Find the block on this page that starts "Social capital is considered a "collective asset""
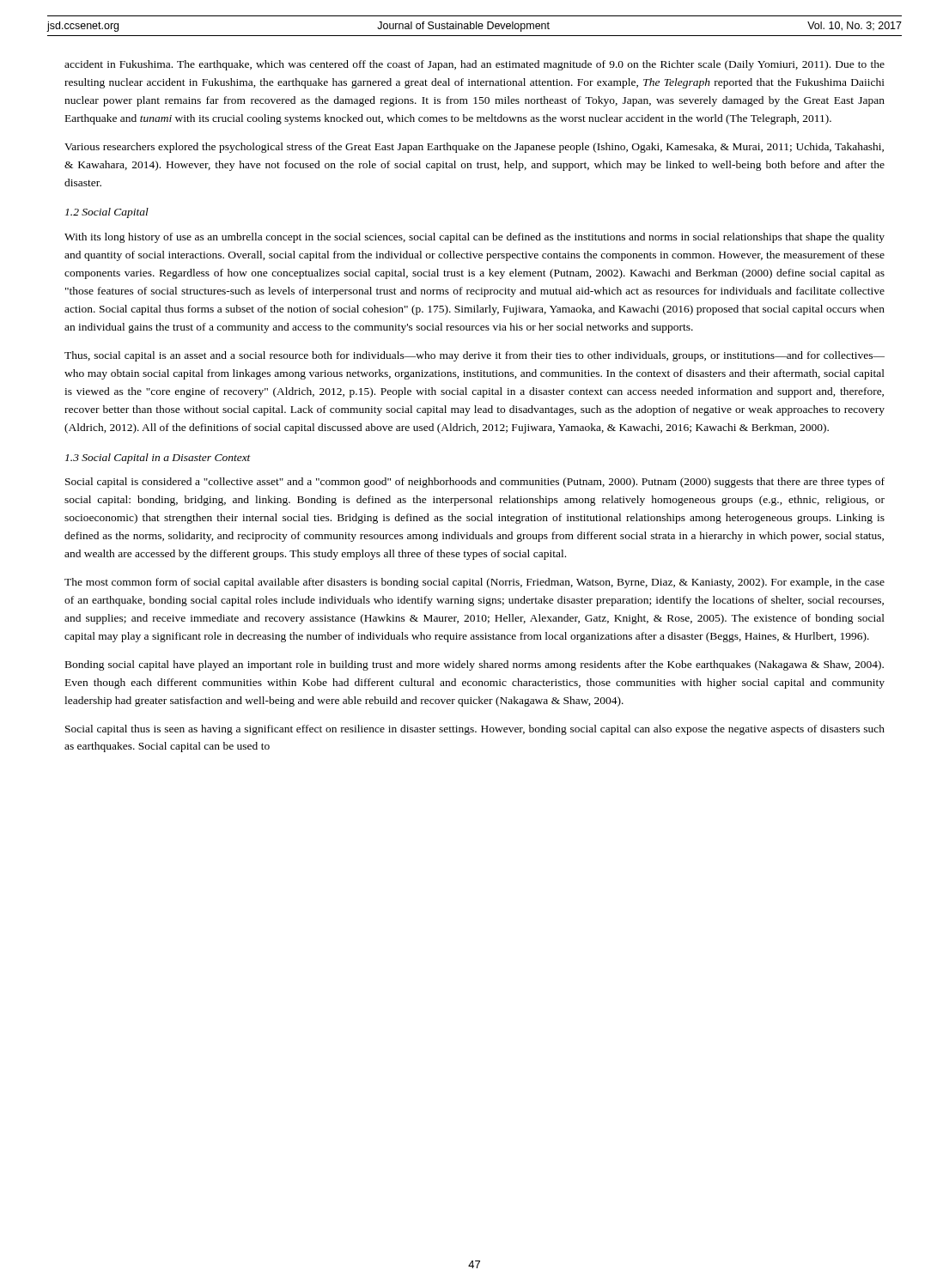Screen dimensions: 1288x949 [474, 518]
